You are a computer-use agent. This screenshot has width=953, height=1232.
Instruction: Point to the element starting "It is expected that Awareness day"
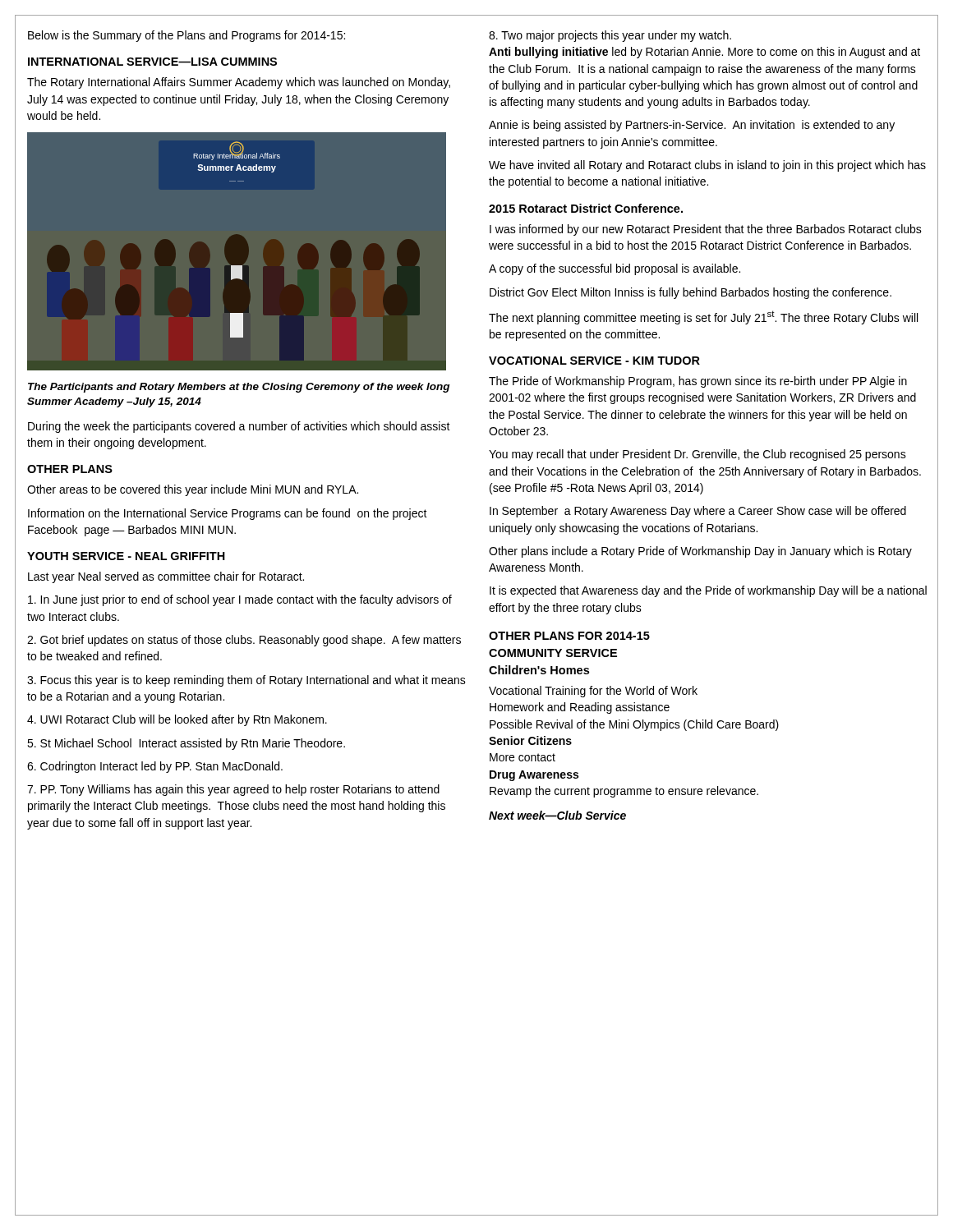[x=708, y=599]
